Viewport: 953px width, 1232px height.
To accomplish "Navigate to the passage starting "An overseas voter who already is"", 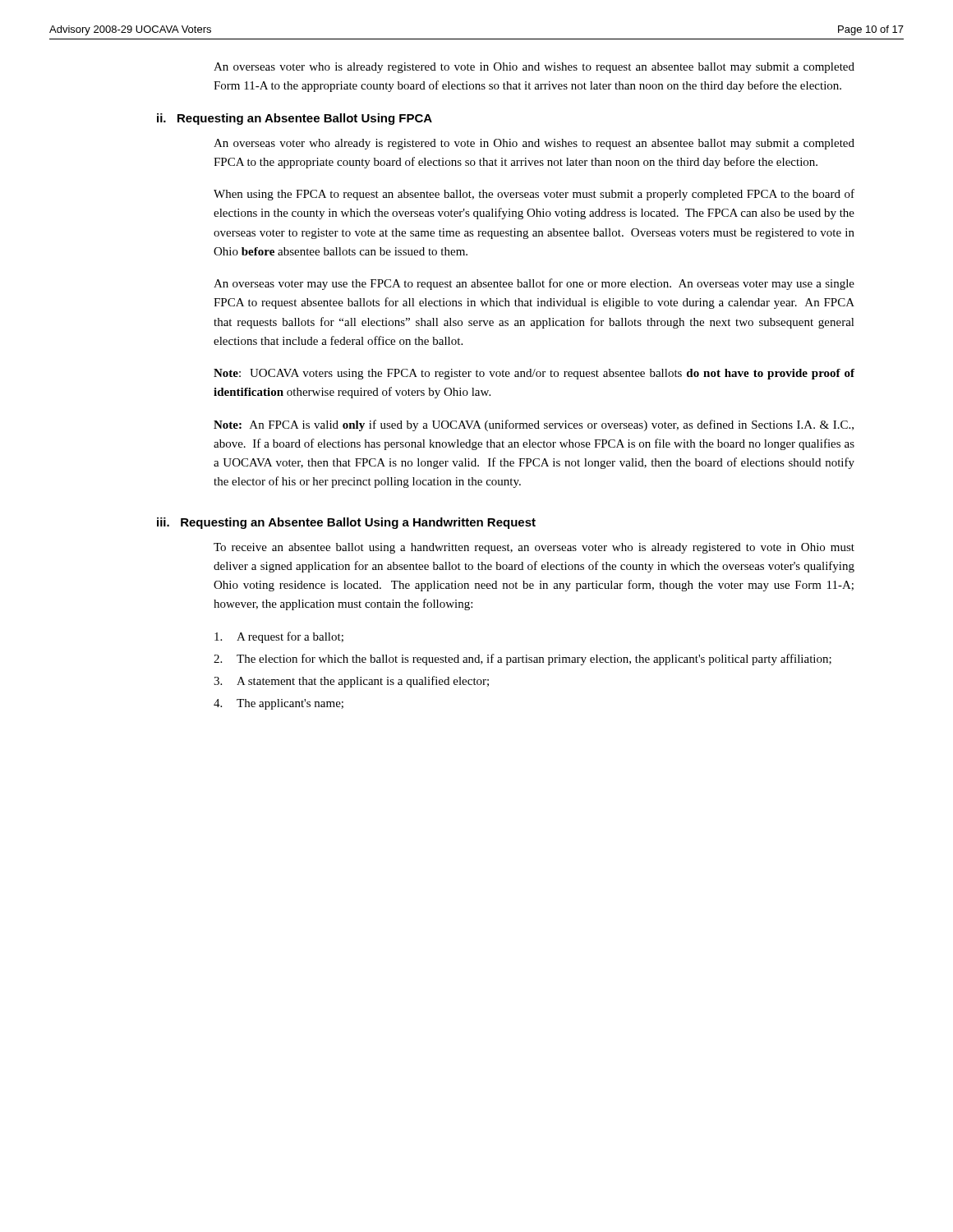I will tap(534, 152).
